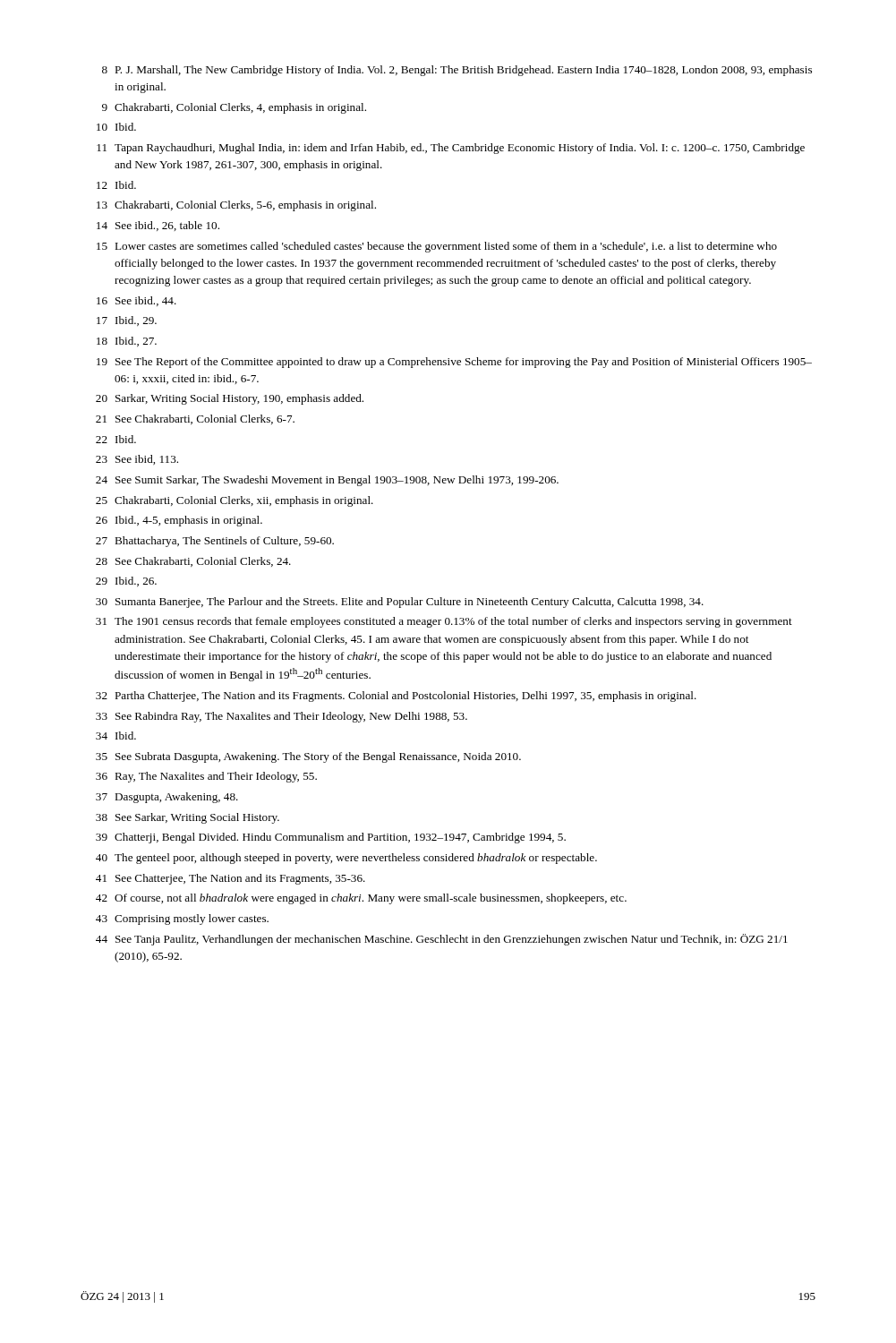Image resolution: width=896 pixels, height=1343 pixels.
Task: Locate the element starting "36 Ray, The Naxalites and Their Ideology, 55."
Action: (x=206, y=777)
